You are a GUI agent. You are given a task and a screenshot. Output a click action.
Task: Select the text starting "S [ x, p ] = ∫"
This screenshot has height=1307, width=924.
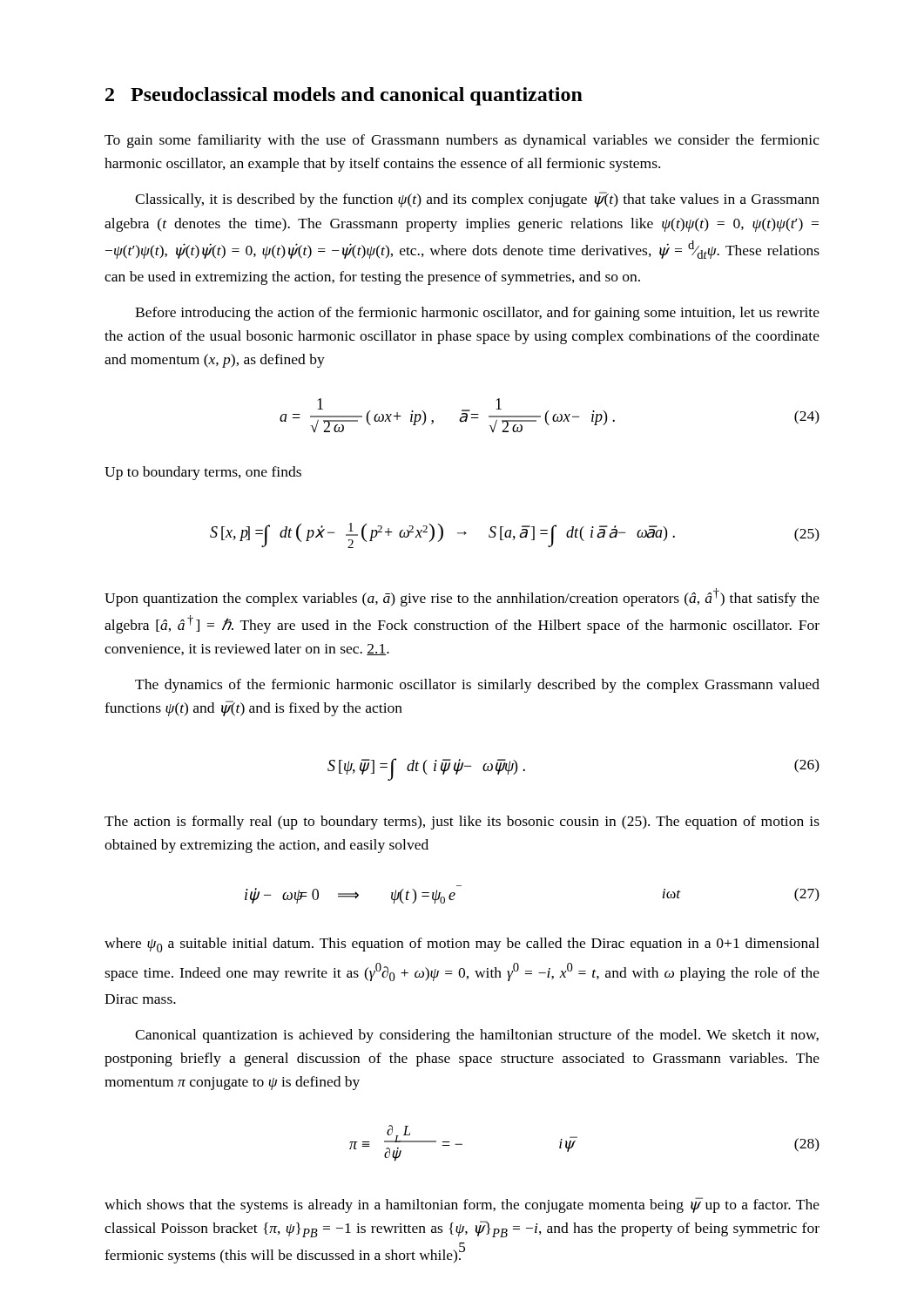point(462,533)
